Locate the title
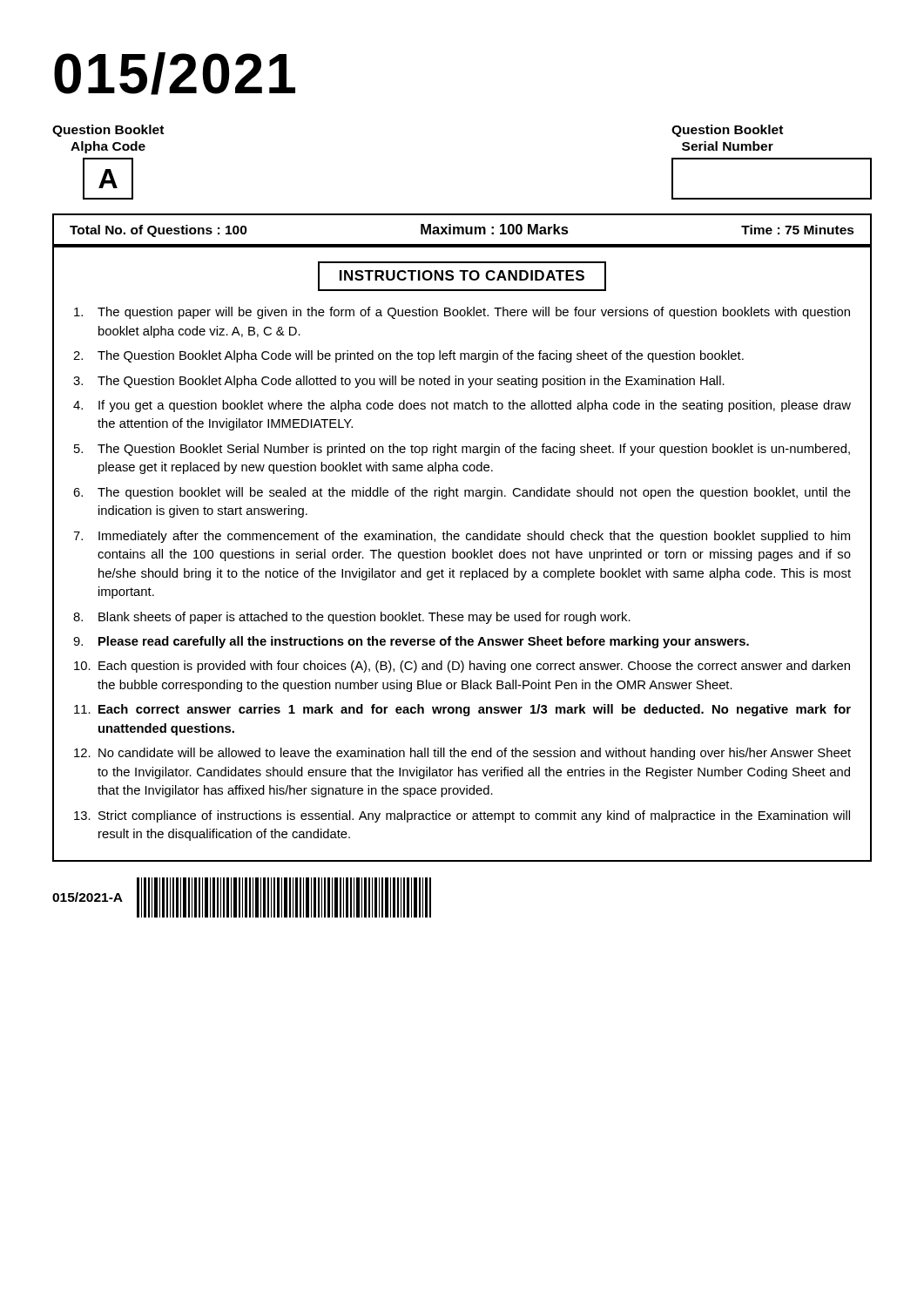 175,74
